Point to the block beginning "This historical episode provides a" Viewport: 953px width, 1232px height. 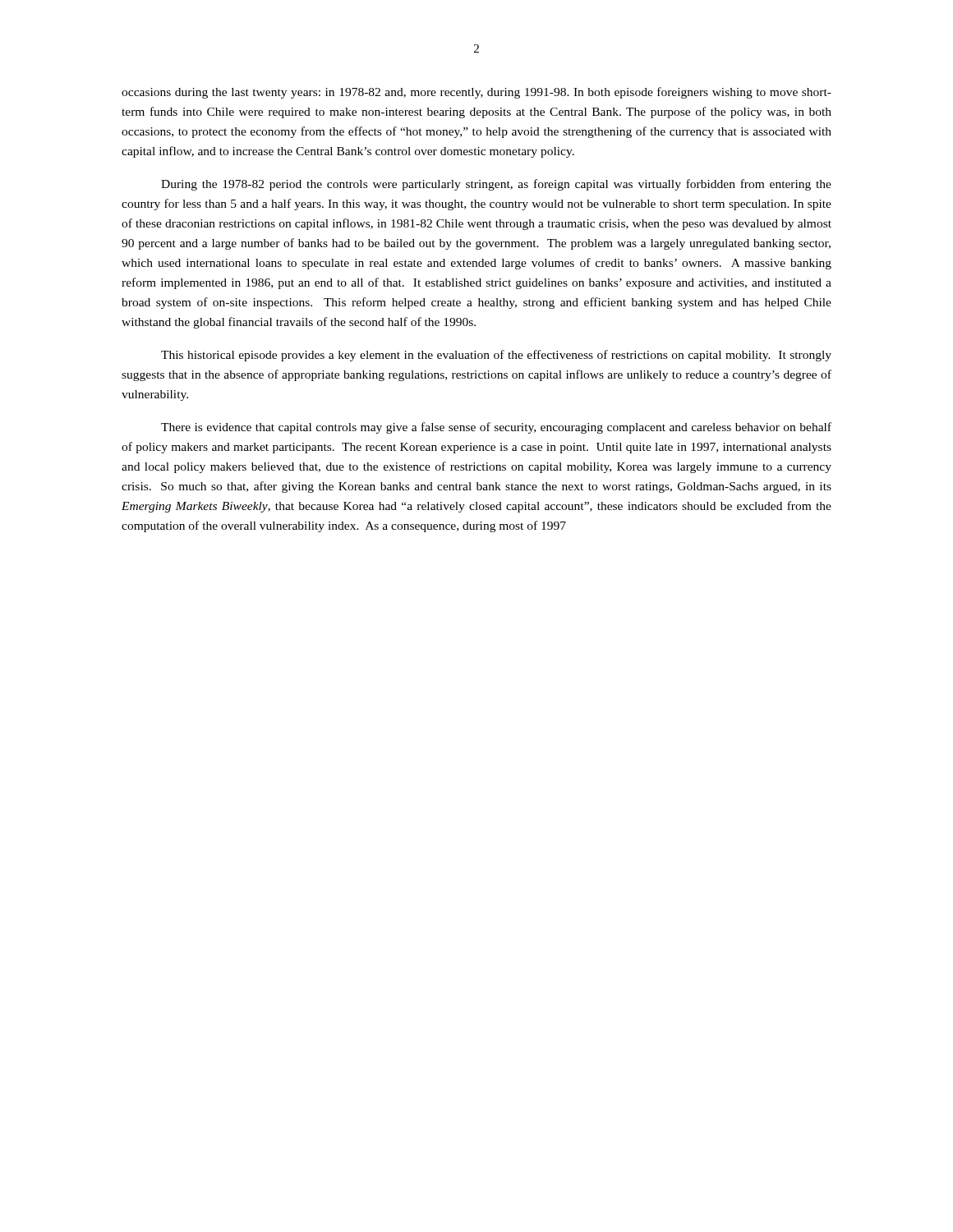pos(476,375)
